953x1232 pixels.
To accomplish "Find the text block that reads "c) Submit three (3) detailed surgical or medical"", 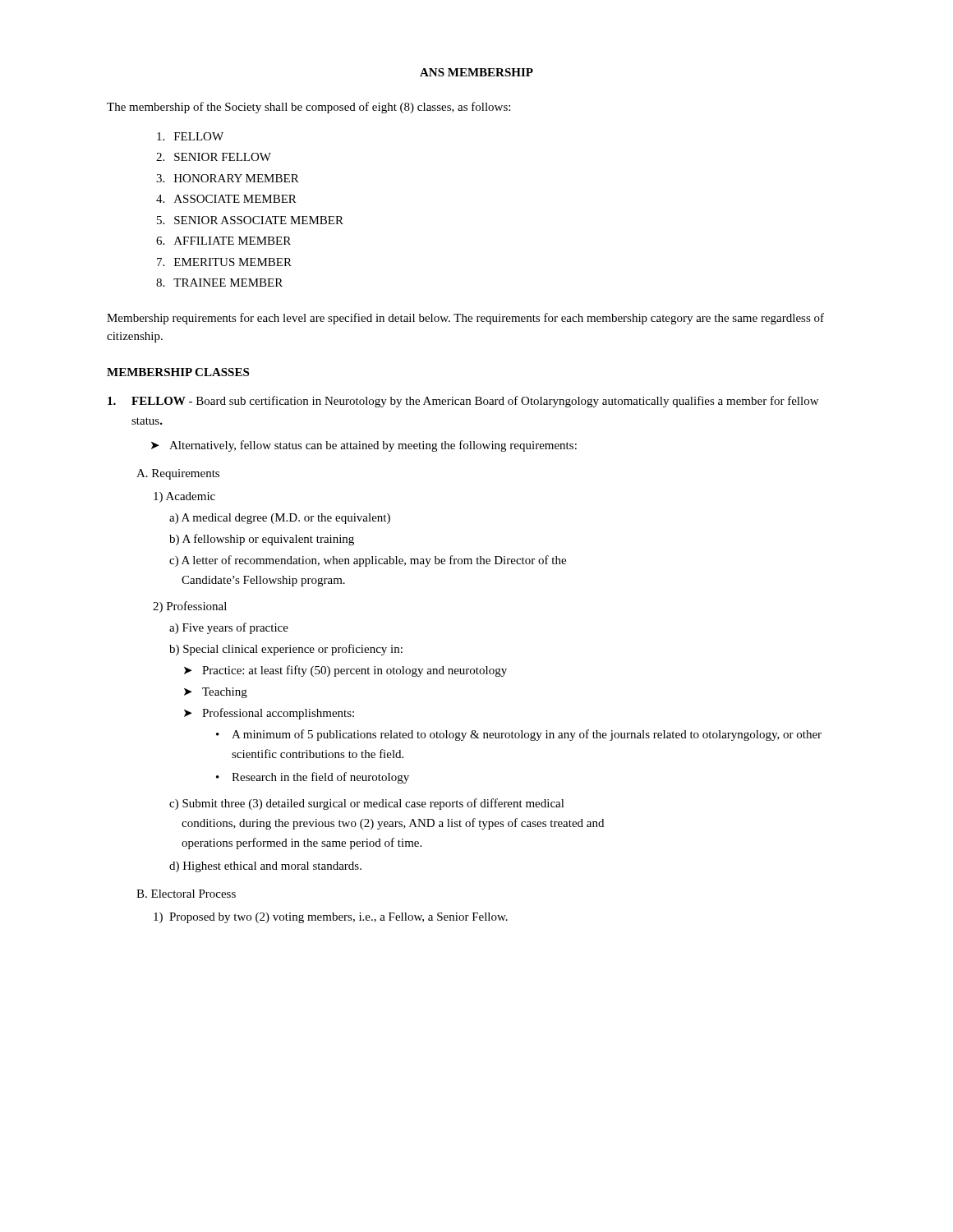I will tap(387, 823).
